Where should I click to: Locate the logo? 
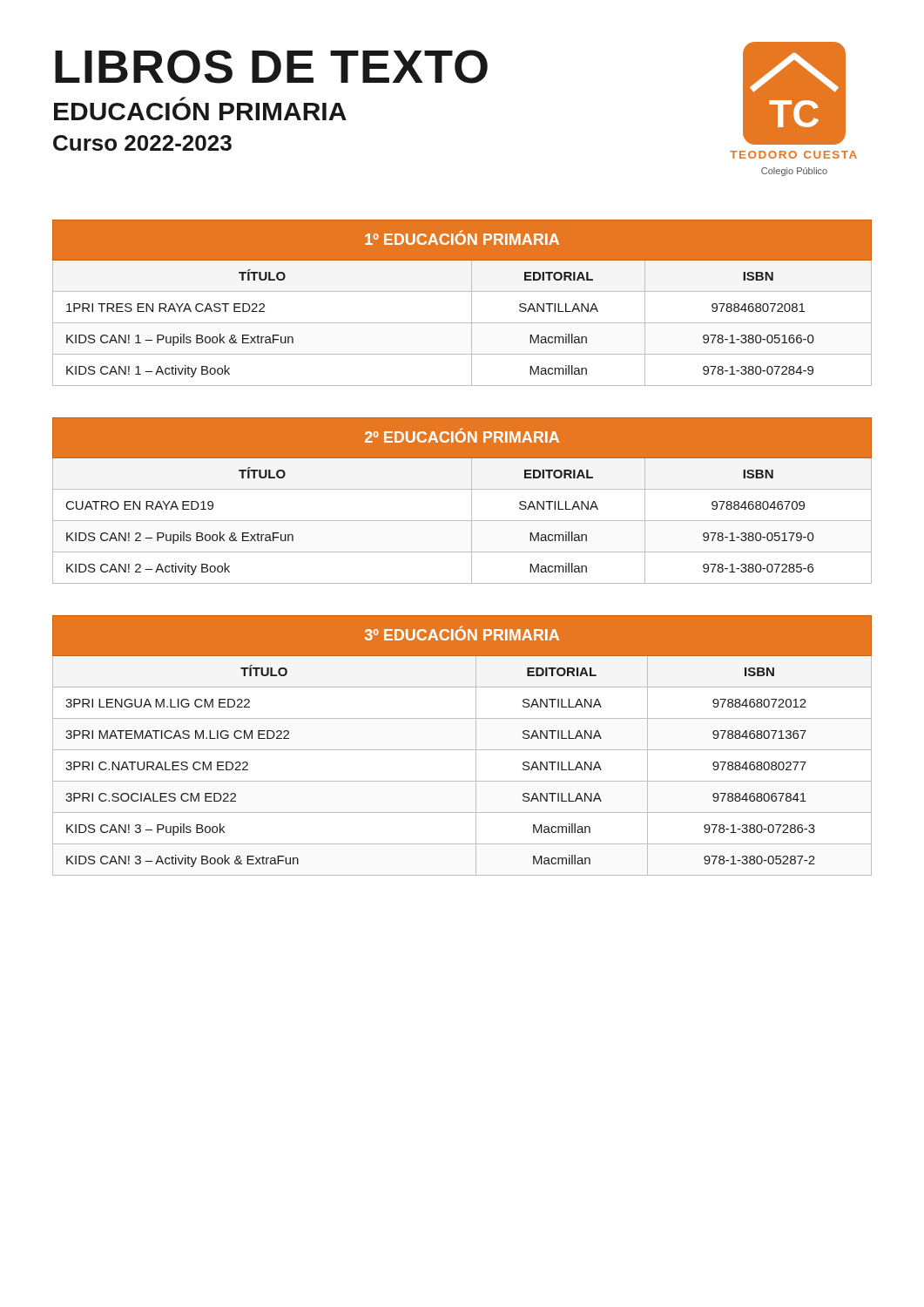click(794, 113)
